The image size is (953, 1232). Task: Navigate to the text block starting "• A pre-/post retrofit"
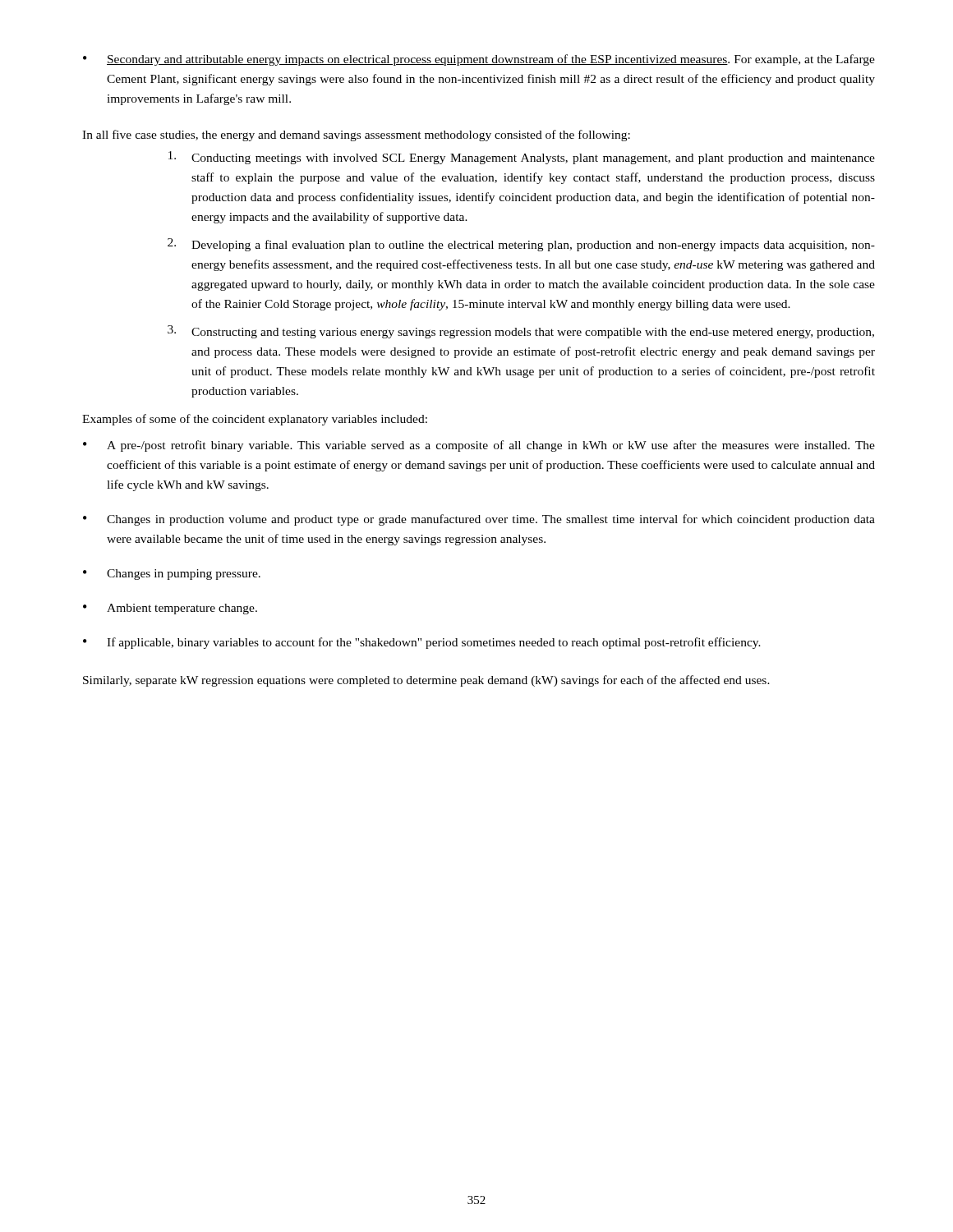click(479, 465)
